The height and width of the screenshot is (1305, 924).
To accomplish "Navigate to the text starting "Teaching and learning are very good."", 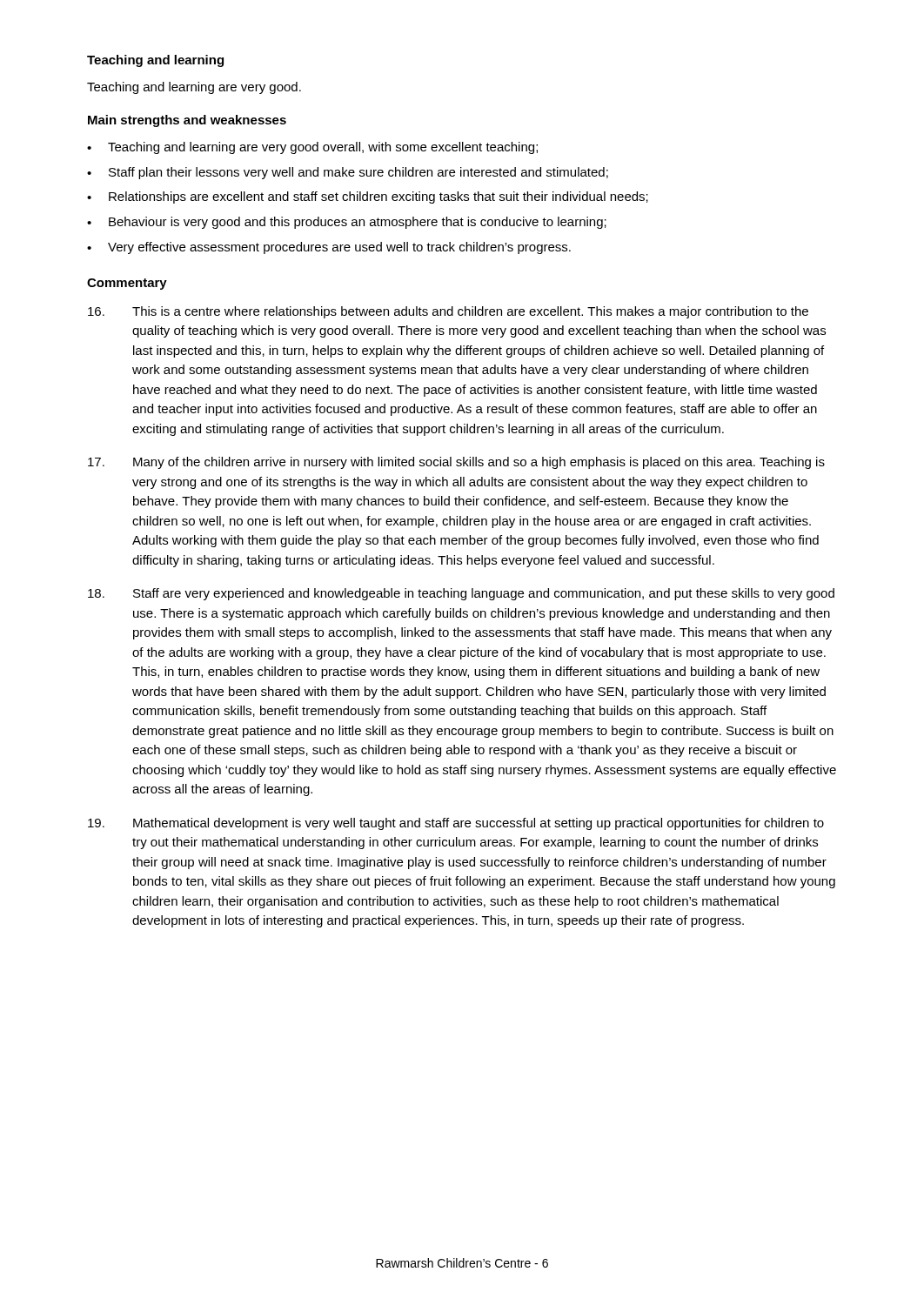I will tap(194, 87).
